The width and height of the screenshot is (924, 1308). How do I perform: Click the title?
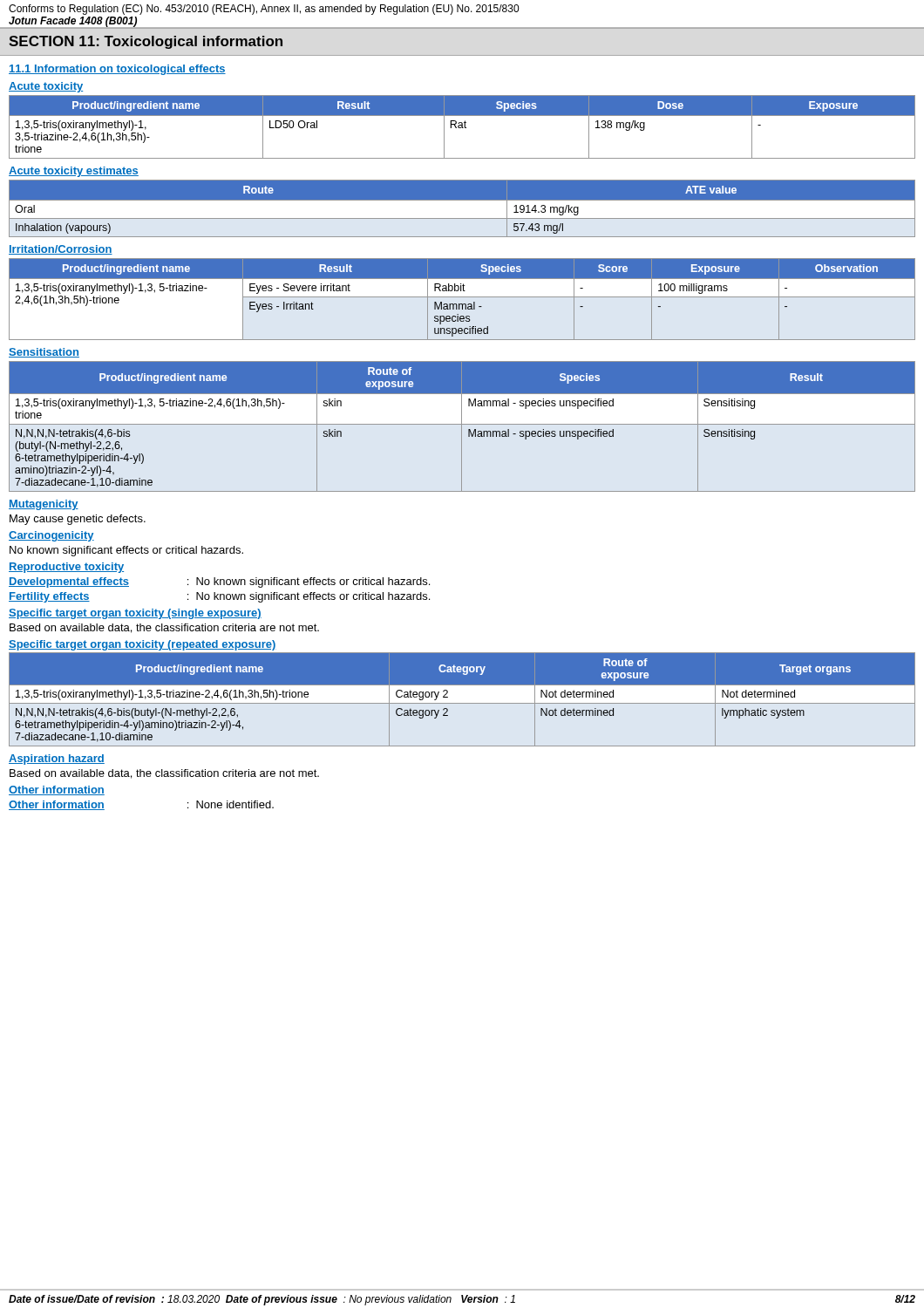(x=146, y=41)
